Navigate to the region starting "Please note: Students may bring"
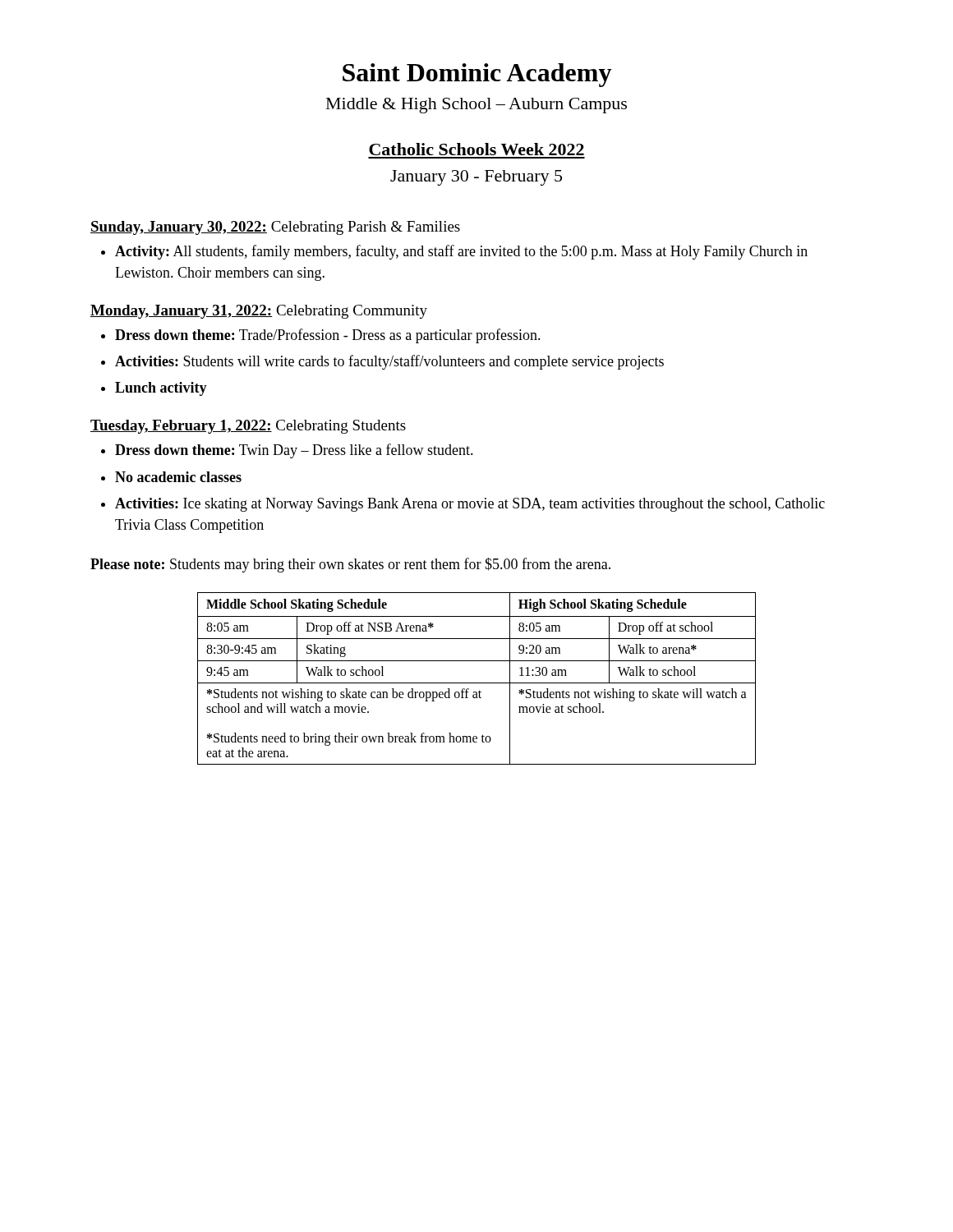The width and height of the screenshot is (953, 1232). pos(351,564)
